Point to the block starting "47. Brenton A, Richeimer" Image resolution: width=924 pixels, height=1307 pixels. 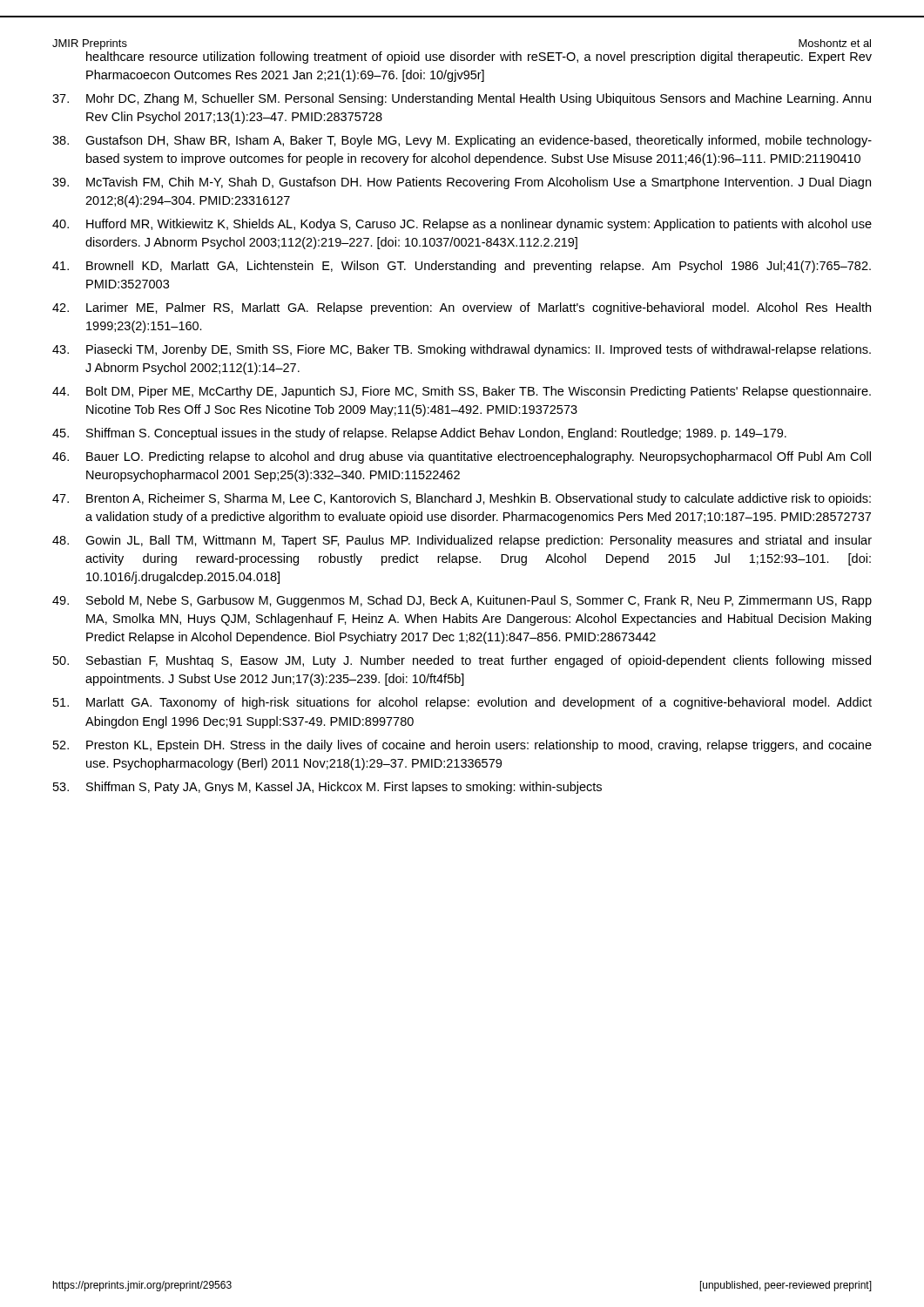pos(462,508)
